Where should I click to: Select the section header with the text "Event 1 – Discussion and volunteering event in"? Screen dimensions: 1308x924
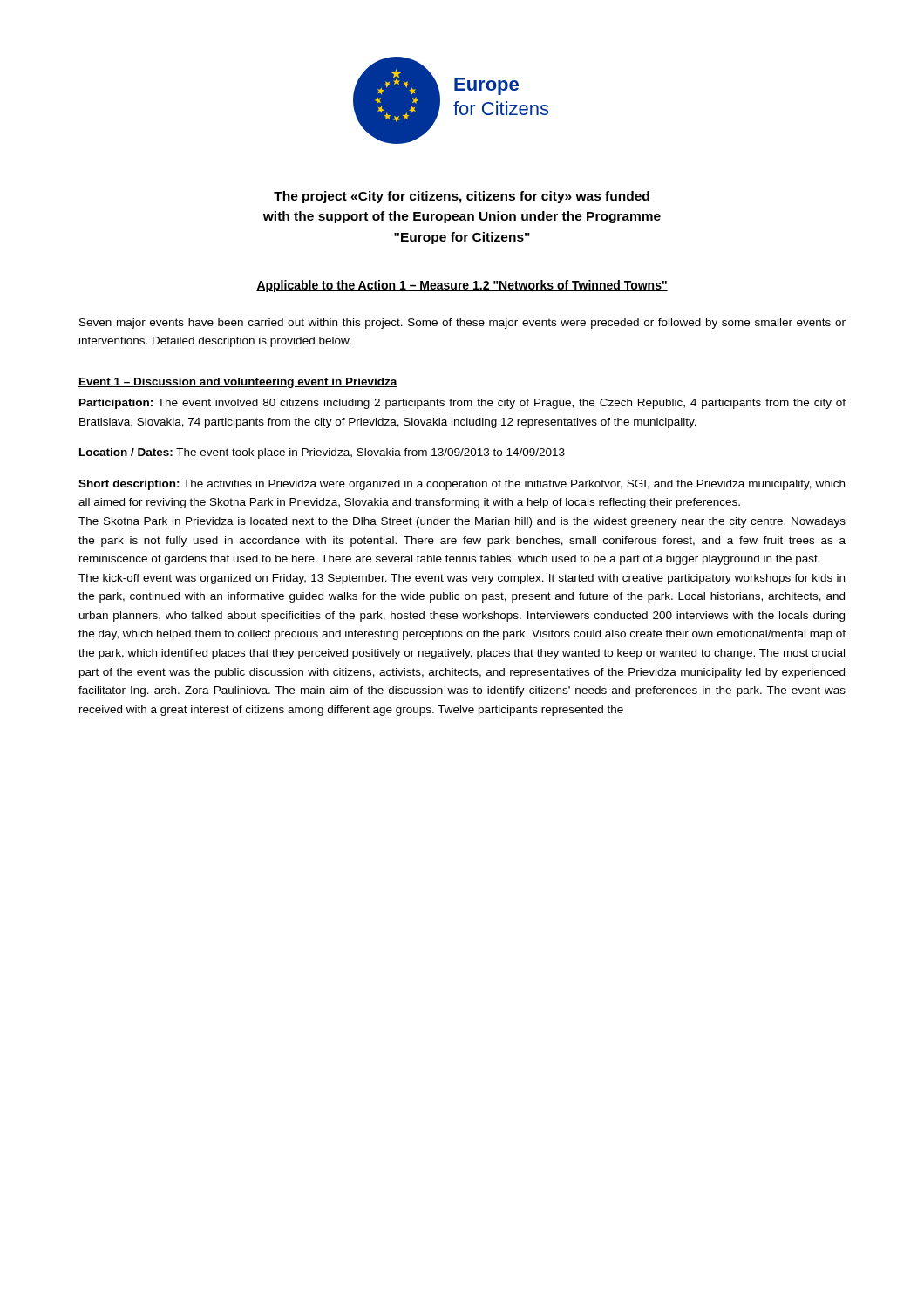[x=238, y=381]
